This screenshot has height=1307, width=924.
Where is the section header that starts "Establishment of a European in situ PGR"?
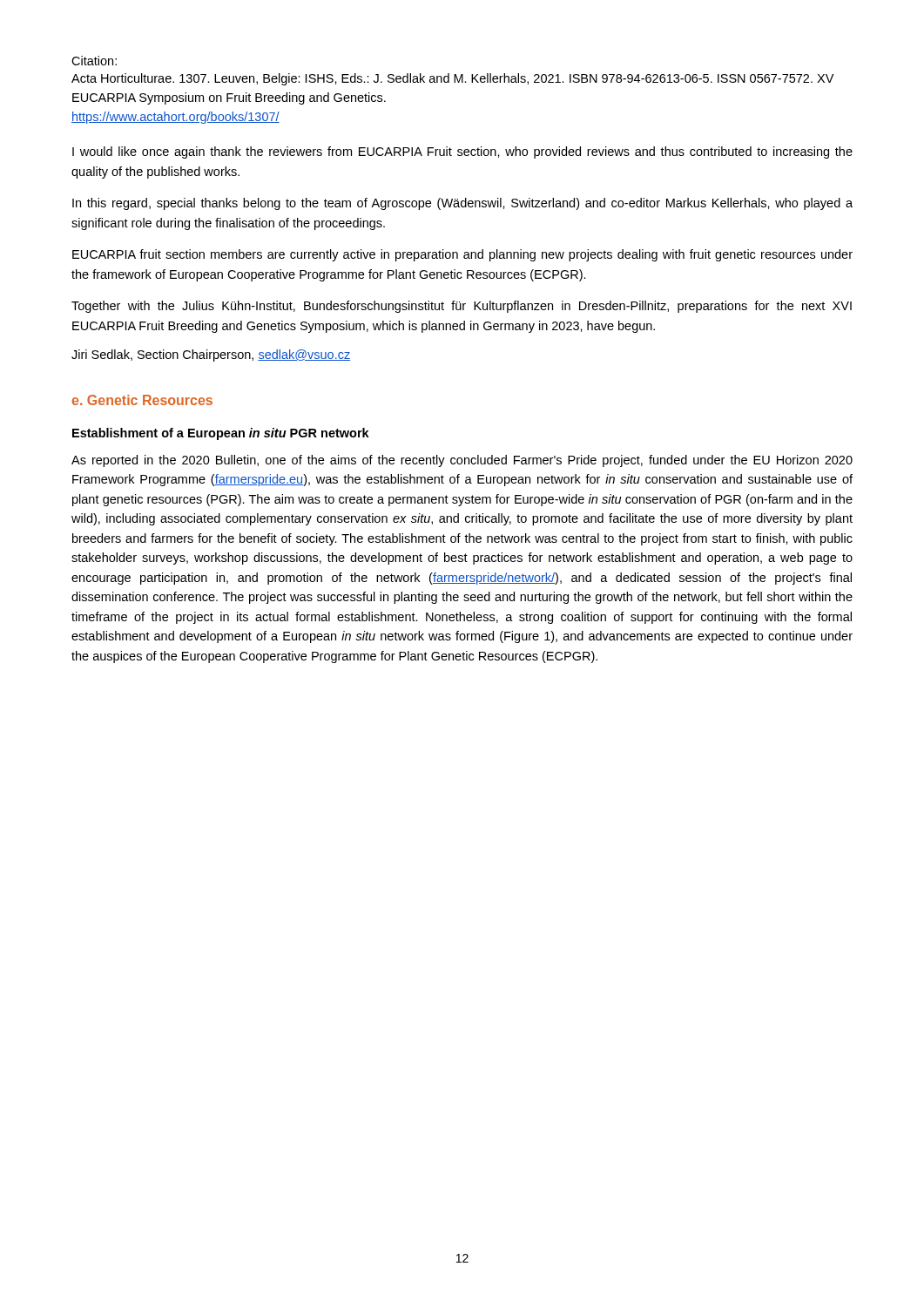click(220, 433)
